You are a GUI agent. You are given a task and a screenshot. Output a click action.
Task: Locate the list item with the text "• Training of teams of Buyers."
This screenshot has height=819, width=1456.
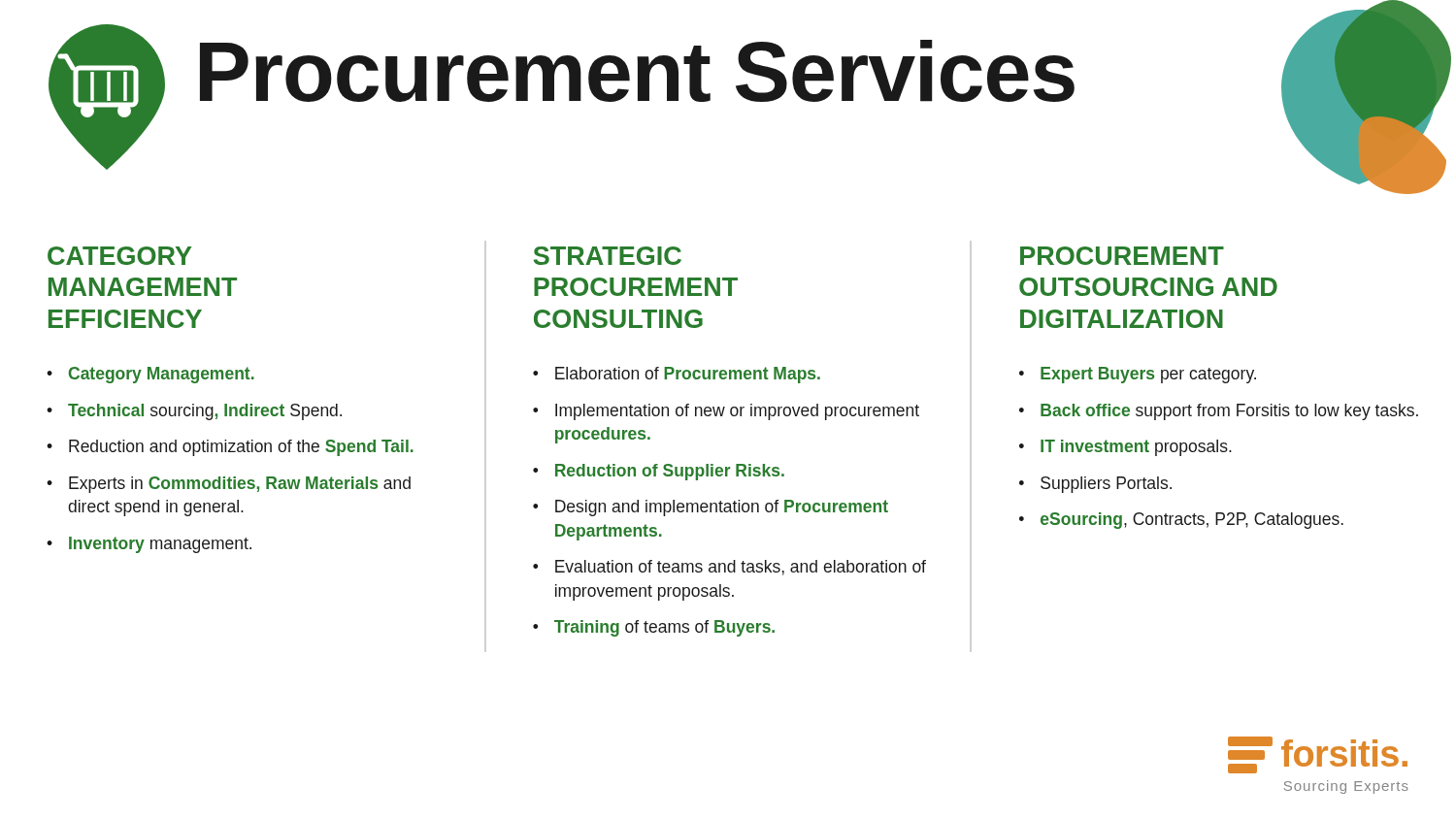(654, 627)
